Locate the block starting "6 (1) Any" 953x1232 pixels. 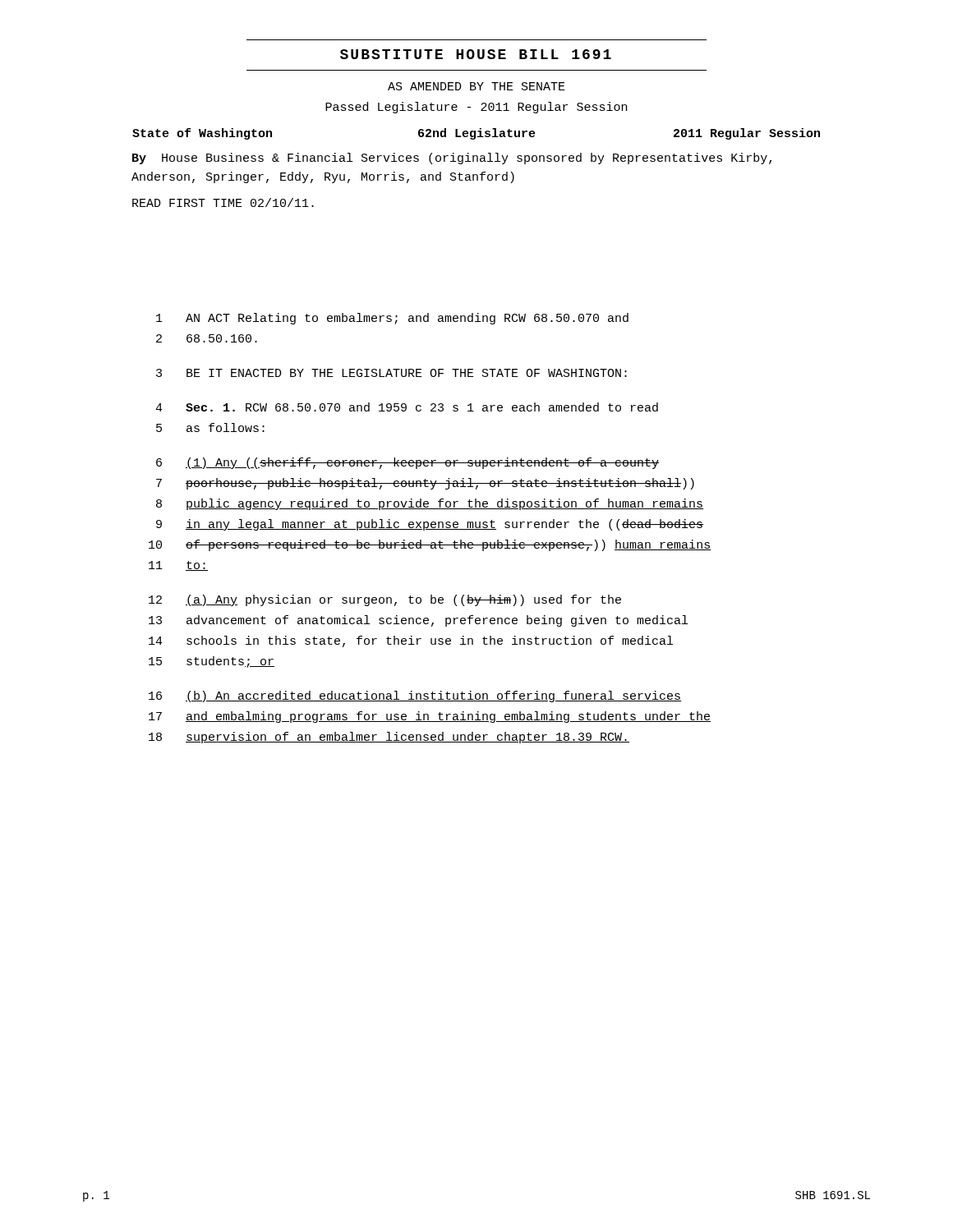pos(476,464)
